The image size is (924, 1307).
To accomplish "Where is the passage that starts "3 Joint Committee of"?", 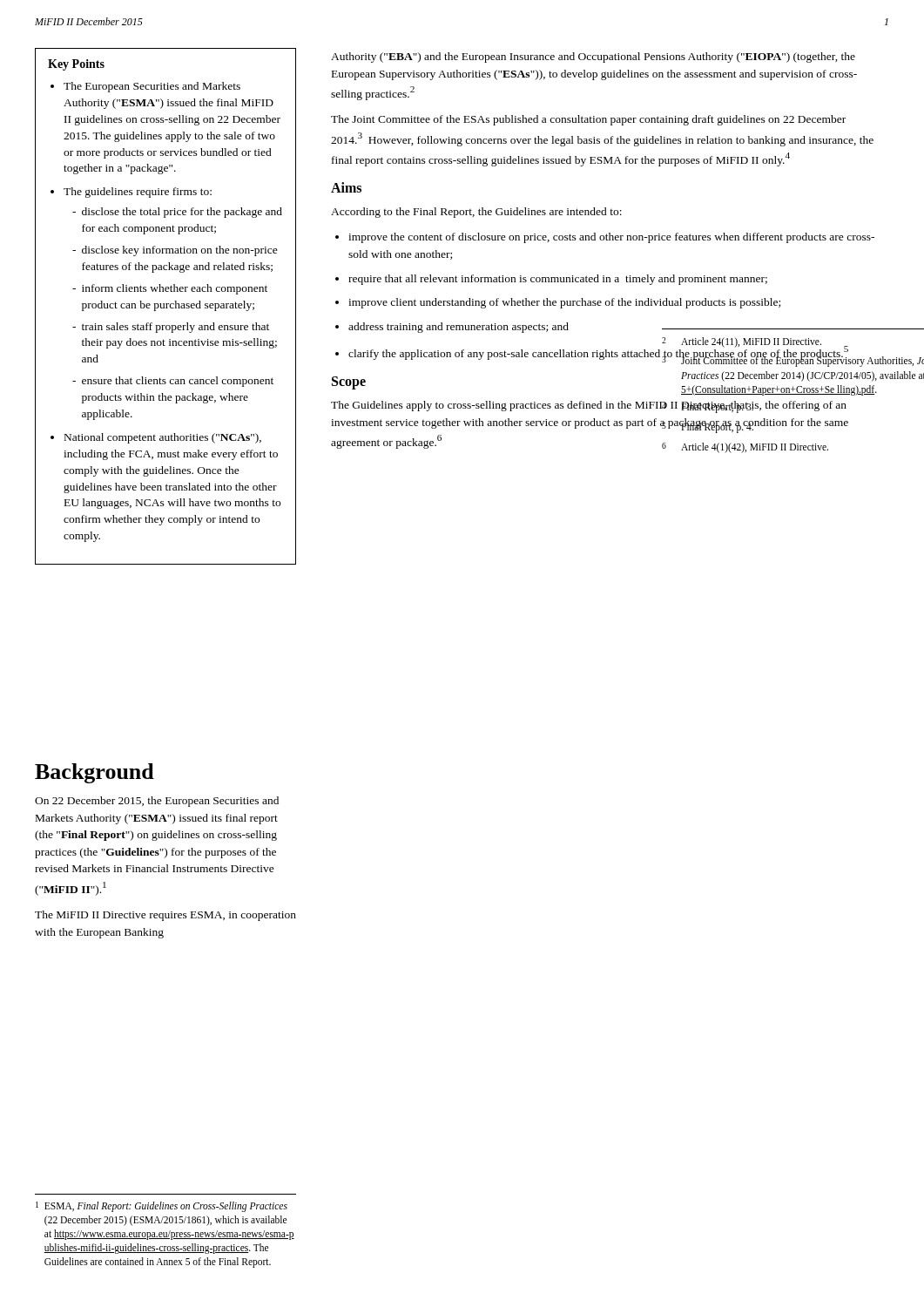I will click(793, 375).
